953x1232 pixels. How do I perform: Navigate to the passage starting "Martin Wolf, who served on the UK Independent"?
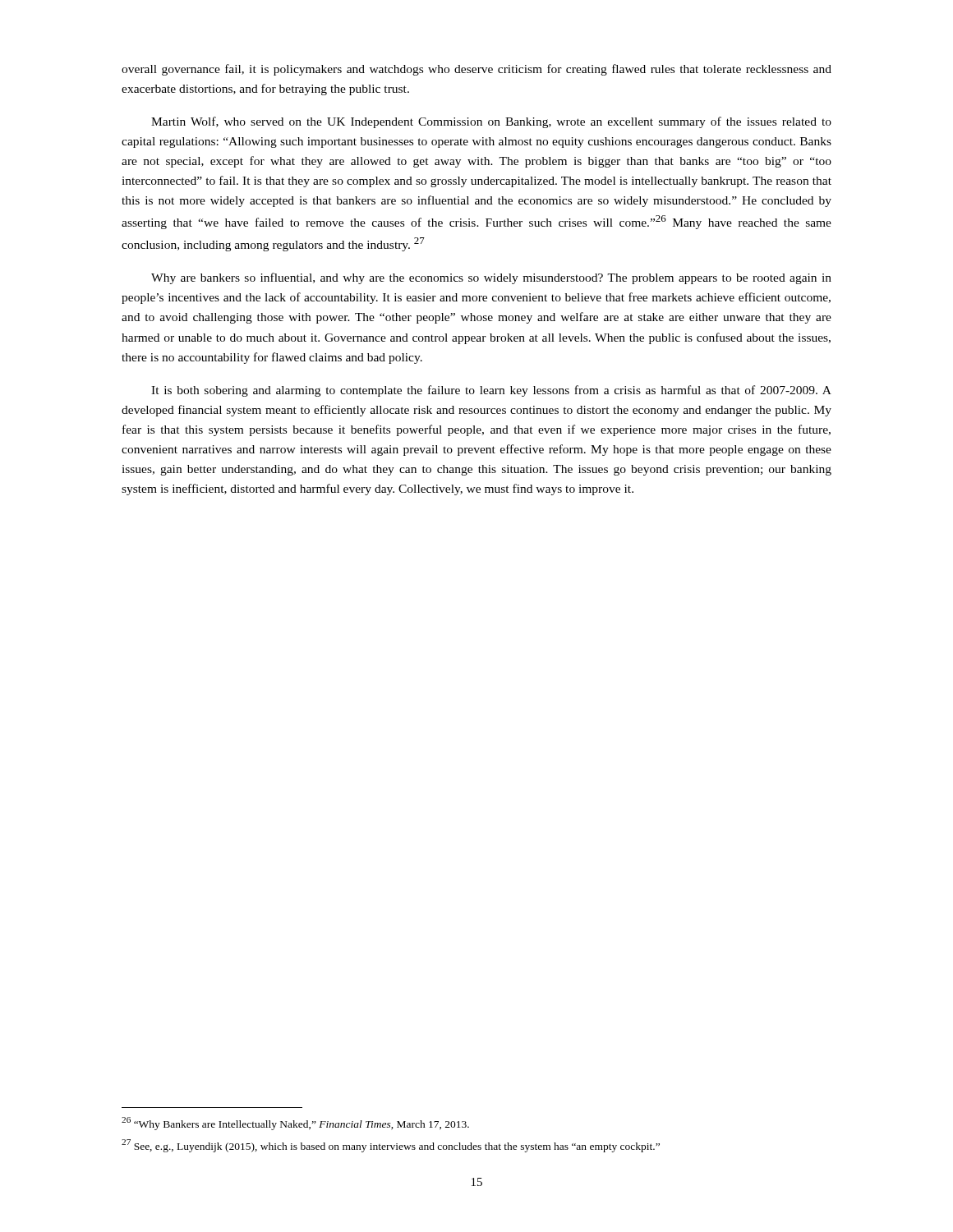pos(476,183)
